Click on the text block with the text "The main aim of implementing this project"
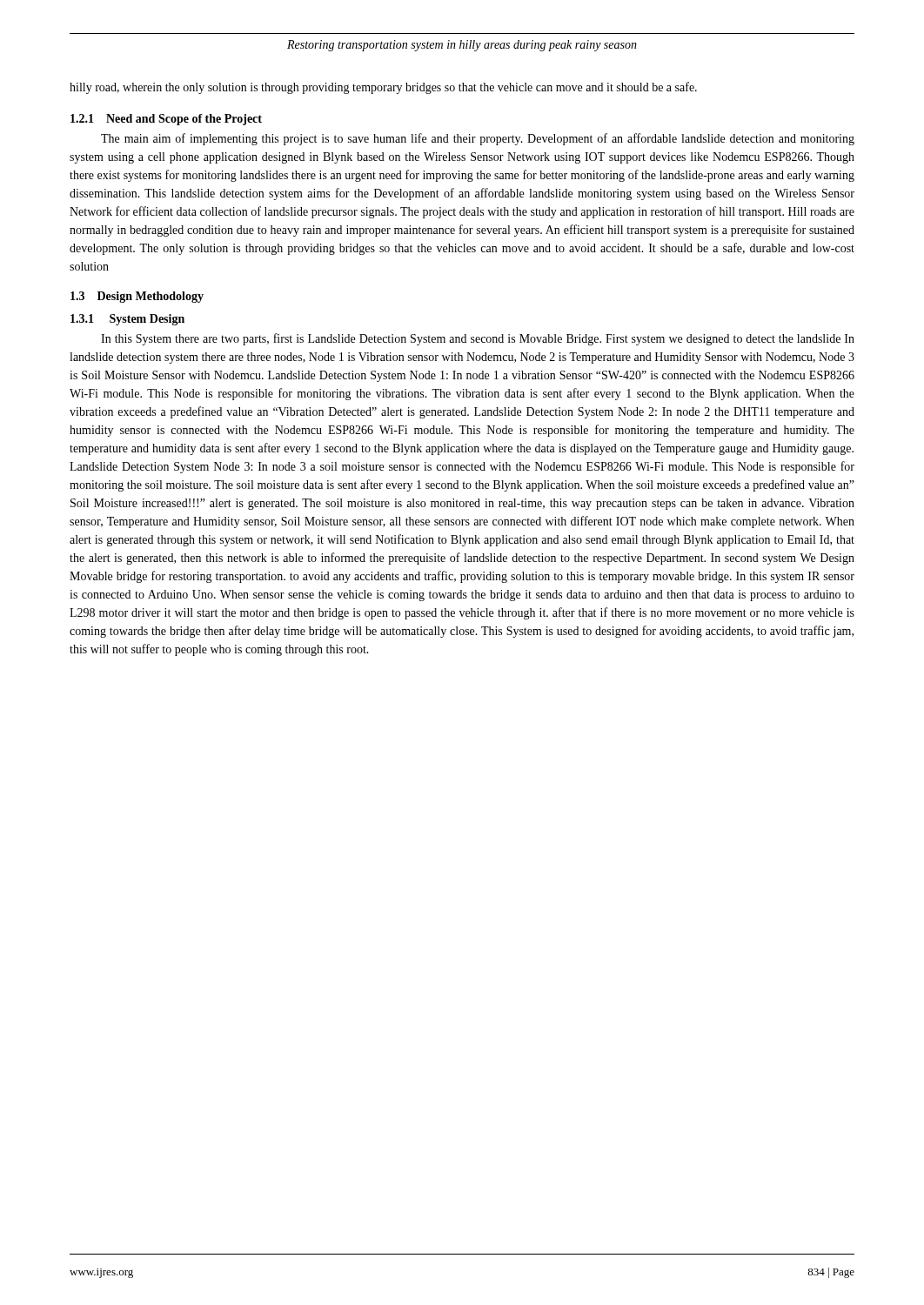The width and height of the screenshot is (924, 1305). point(462,203)
